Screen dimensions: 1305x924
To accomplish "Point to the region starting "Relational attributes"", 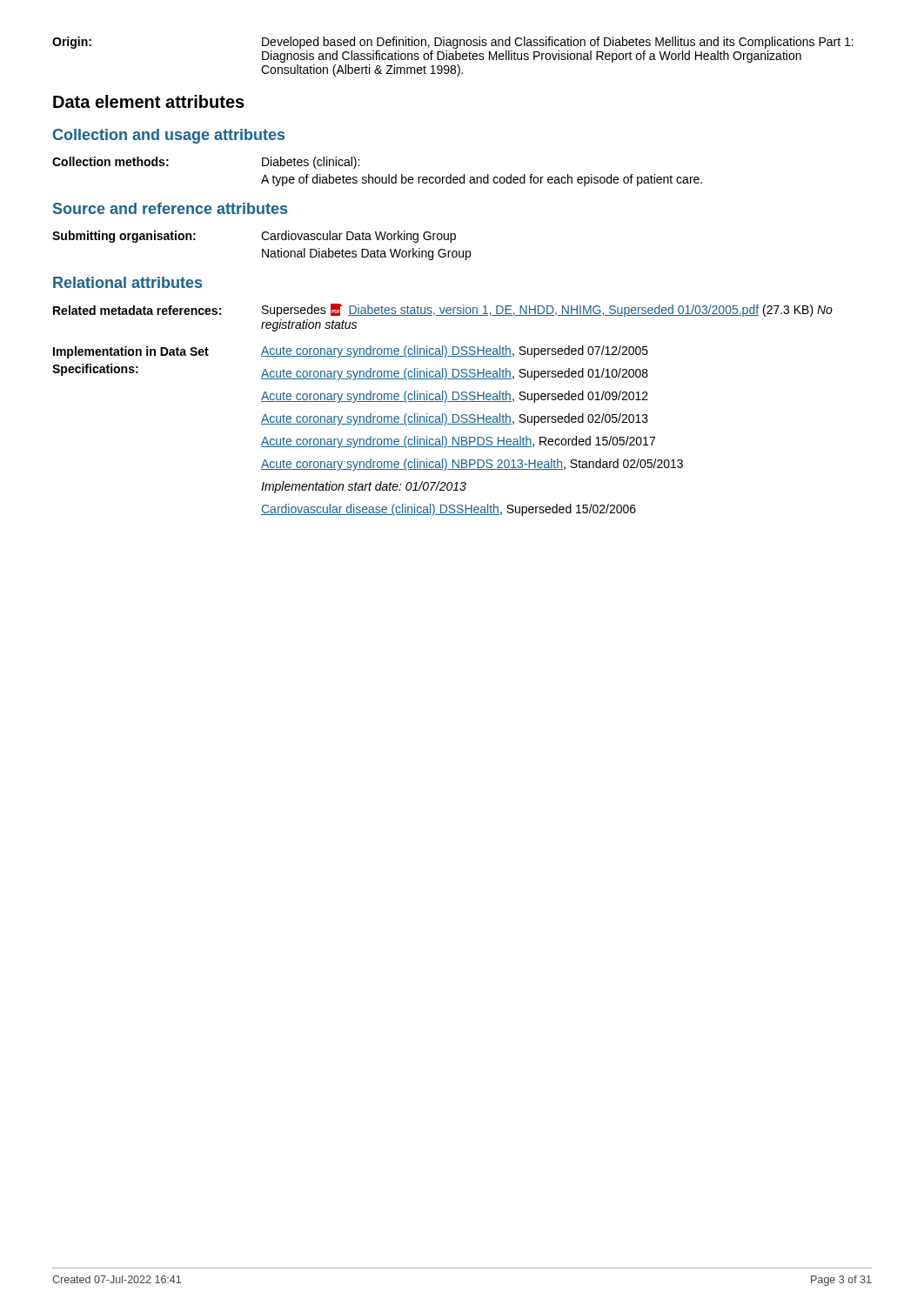I will 127,283.
